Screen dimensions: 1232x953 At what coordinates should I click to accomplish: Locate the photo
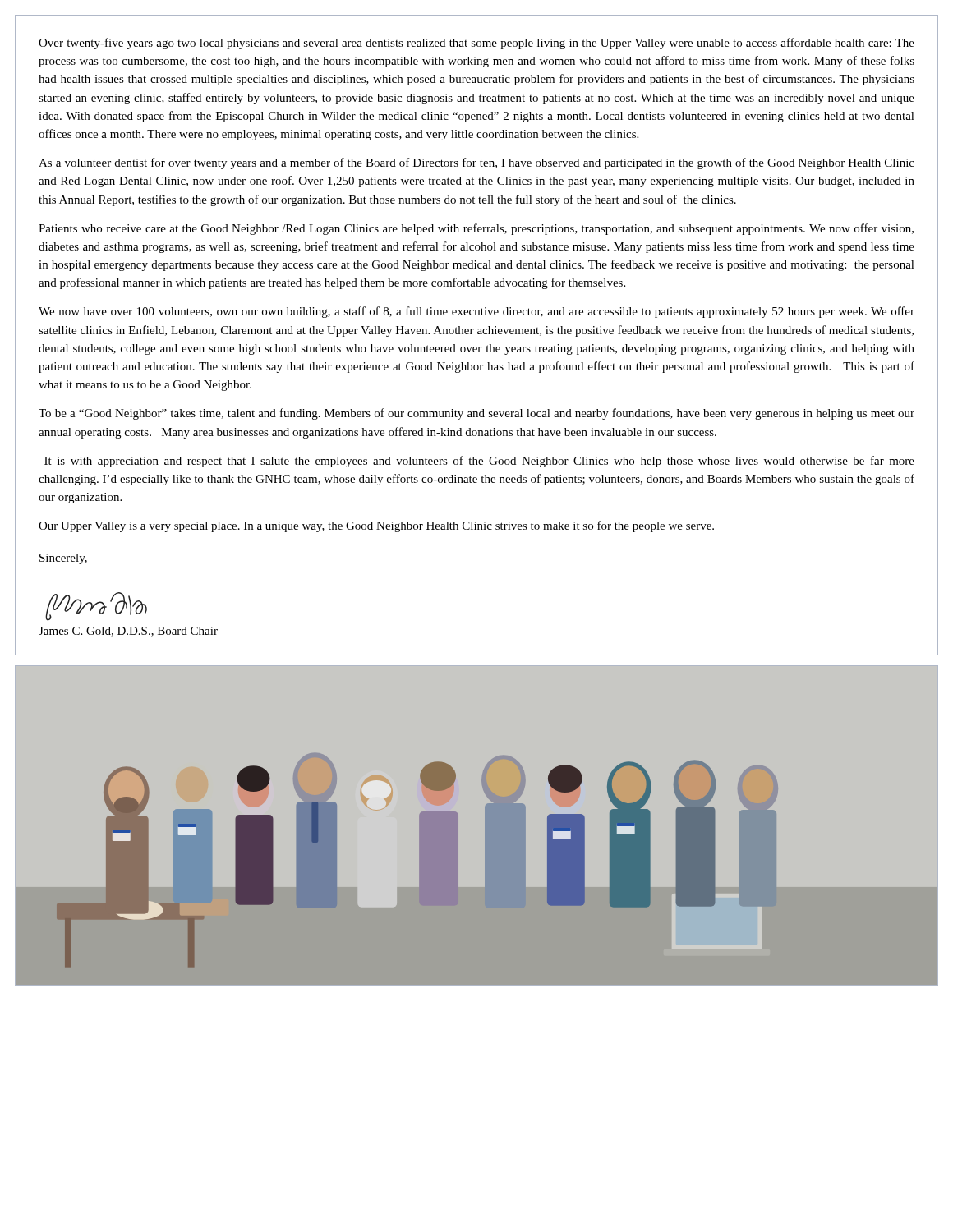point(476,825)
